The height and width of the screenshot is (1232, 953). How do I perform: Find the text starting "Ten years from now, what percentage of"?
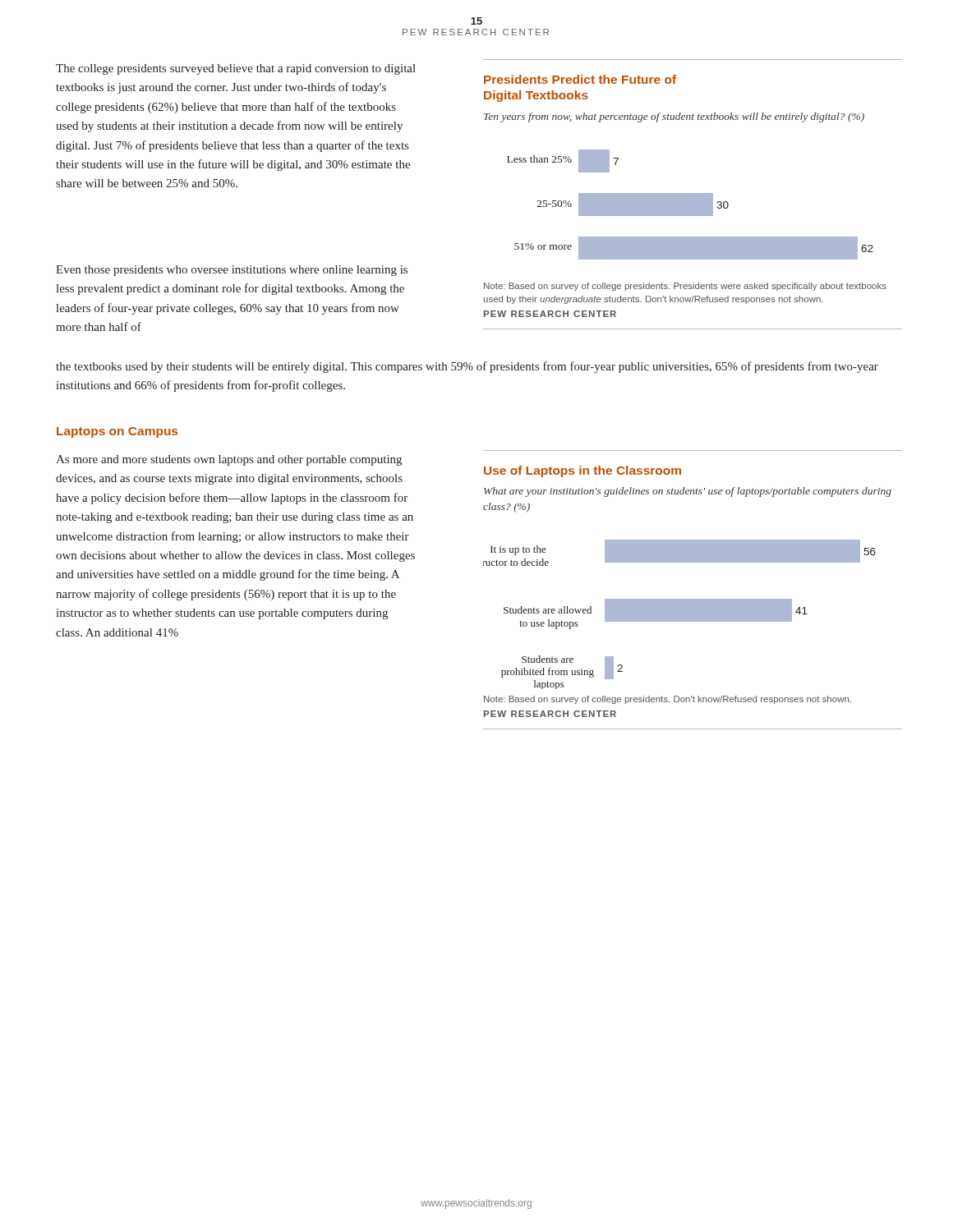(674, 116)
